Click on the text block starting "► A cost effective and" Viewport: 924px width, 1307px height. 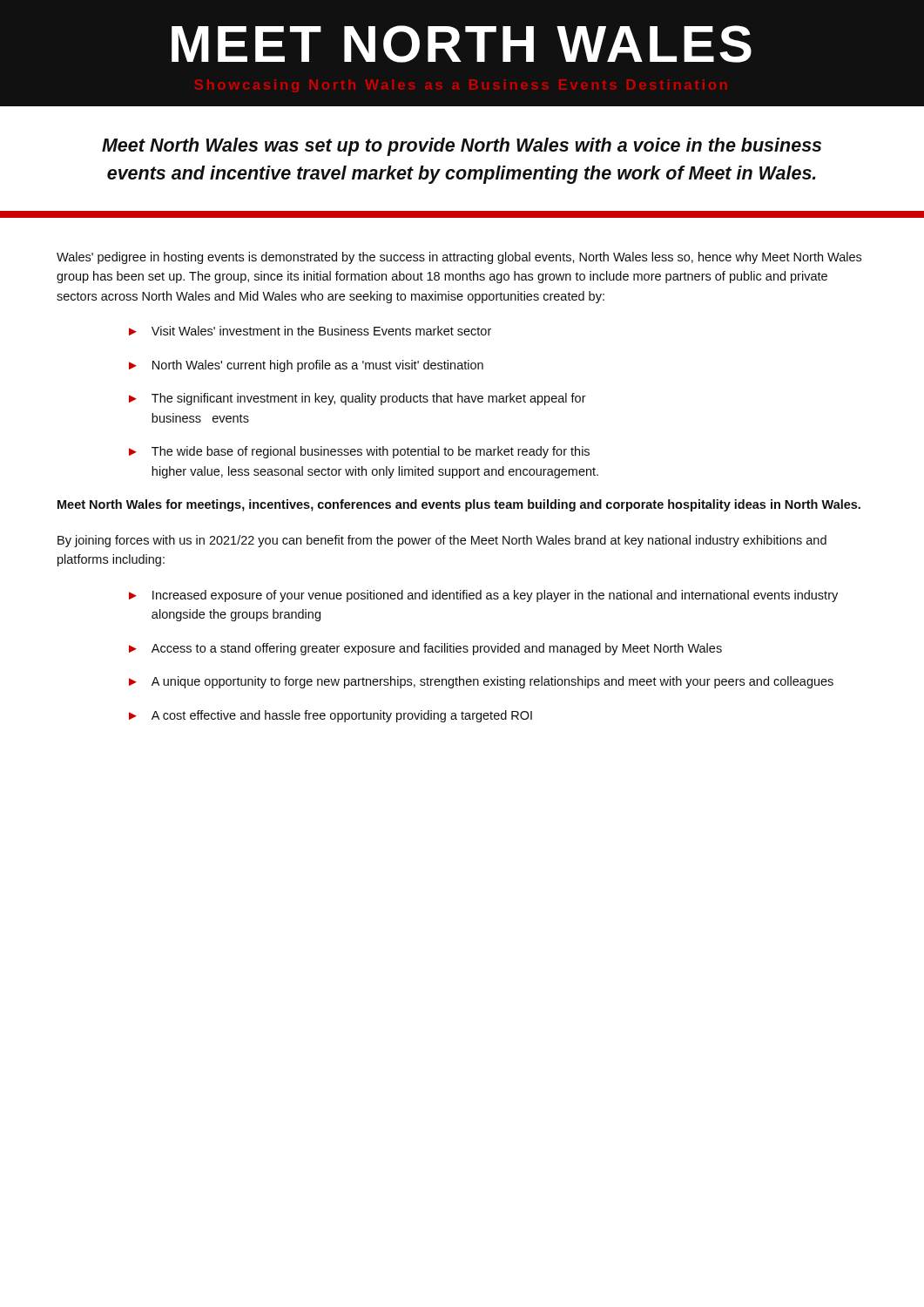tap(330, 715)
